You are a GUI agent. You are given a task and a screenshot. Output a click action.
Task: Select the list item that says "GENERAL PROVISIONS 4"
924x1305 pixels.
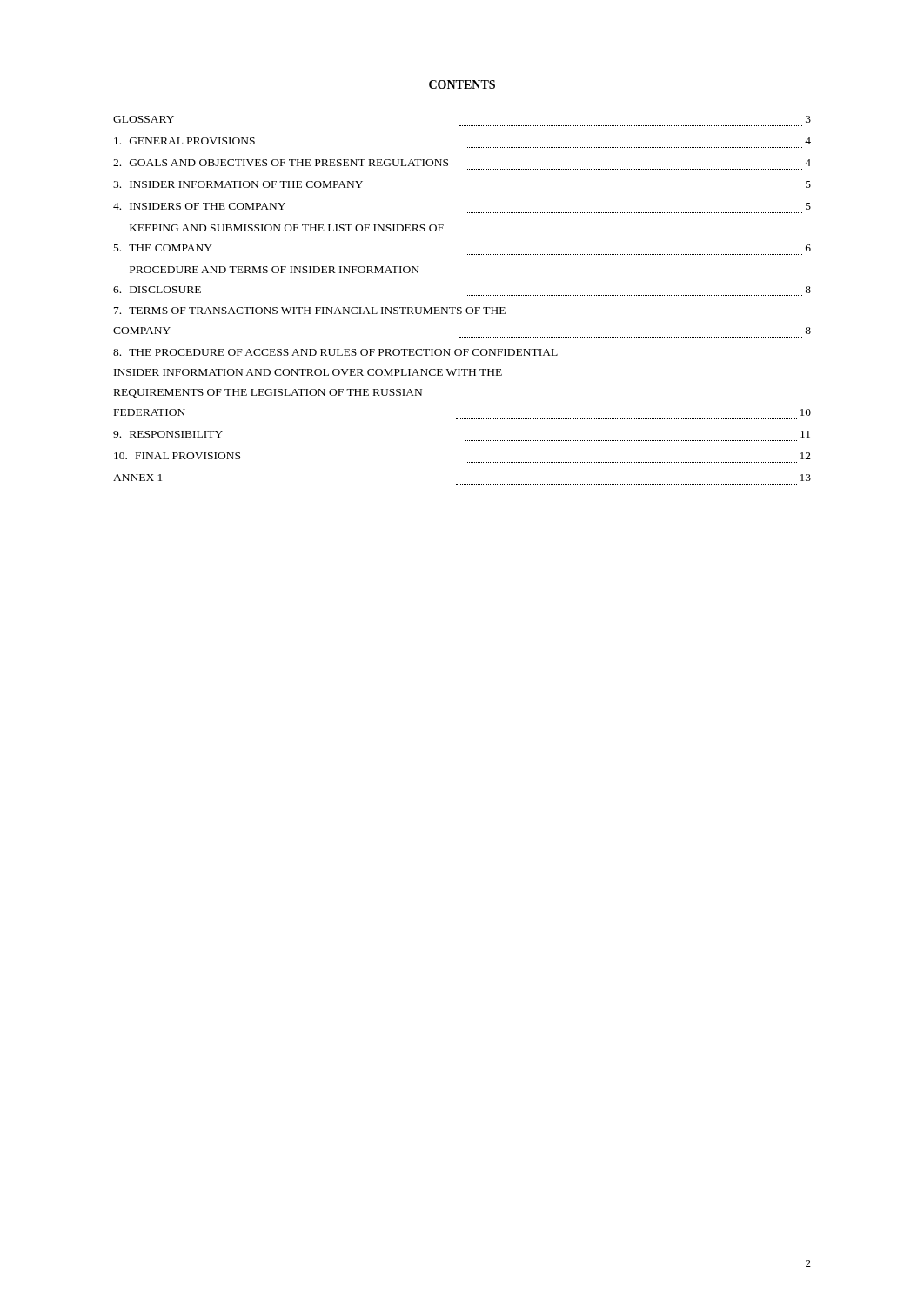(462, 141)
